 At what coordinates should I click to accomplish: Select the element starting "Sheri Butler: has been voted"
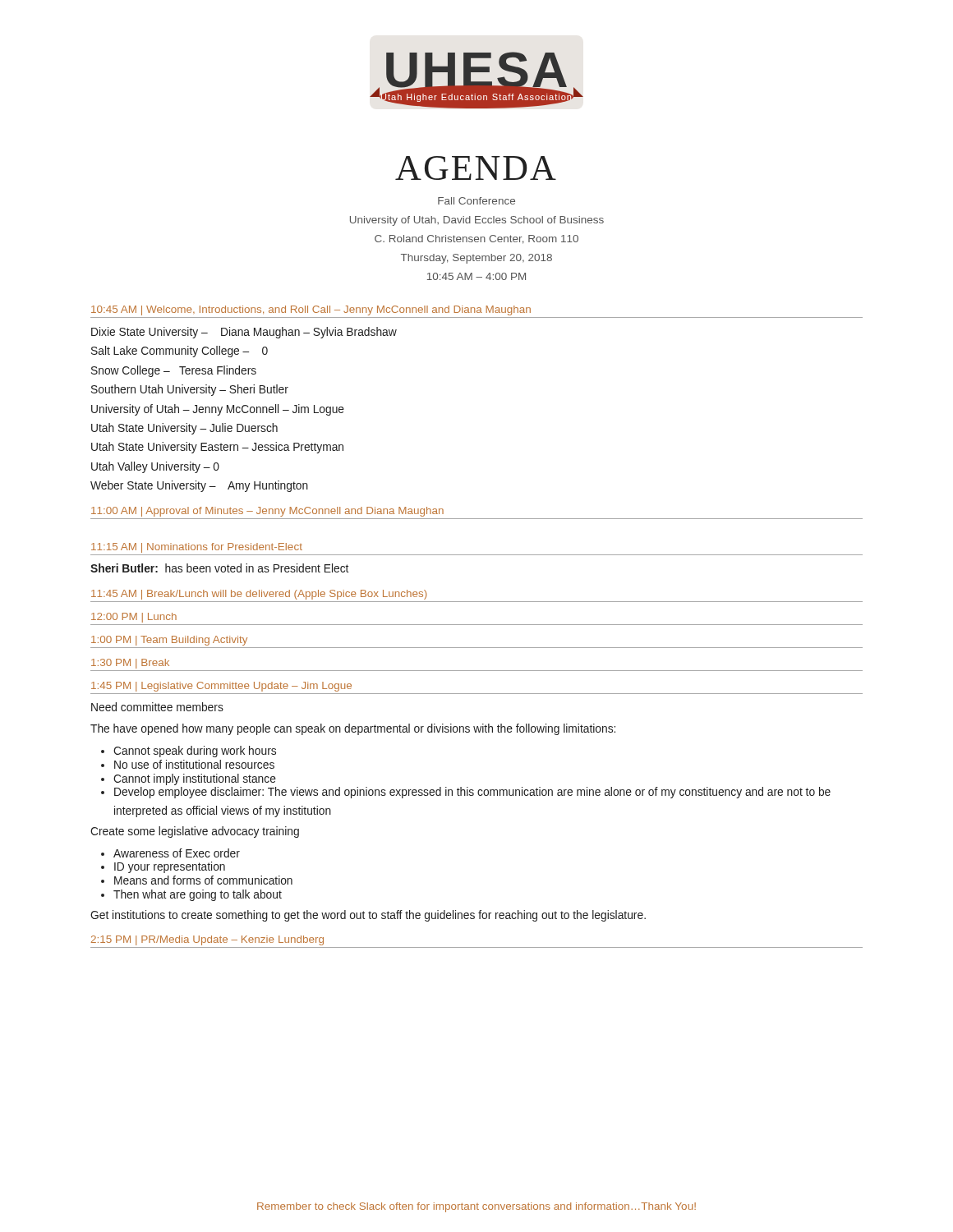point(220,569)
